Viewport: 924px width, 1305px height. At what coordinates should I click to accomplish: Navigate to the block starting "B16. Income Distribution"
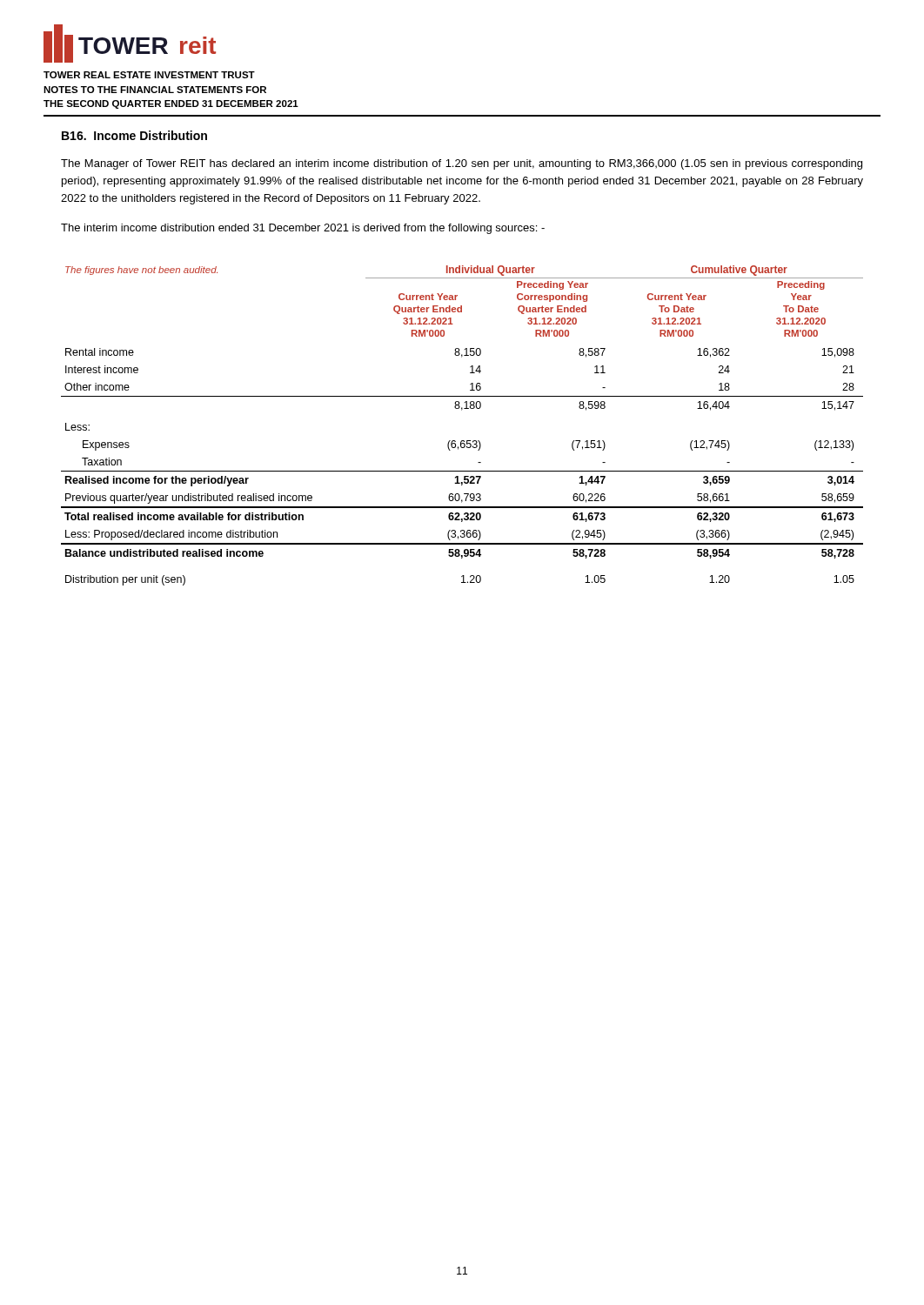[x=134, y=136]
